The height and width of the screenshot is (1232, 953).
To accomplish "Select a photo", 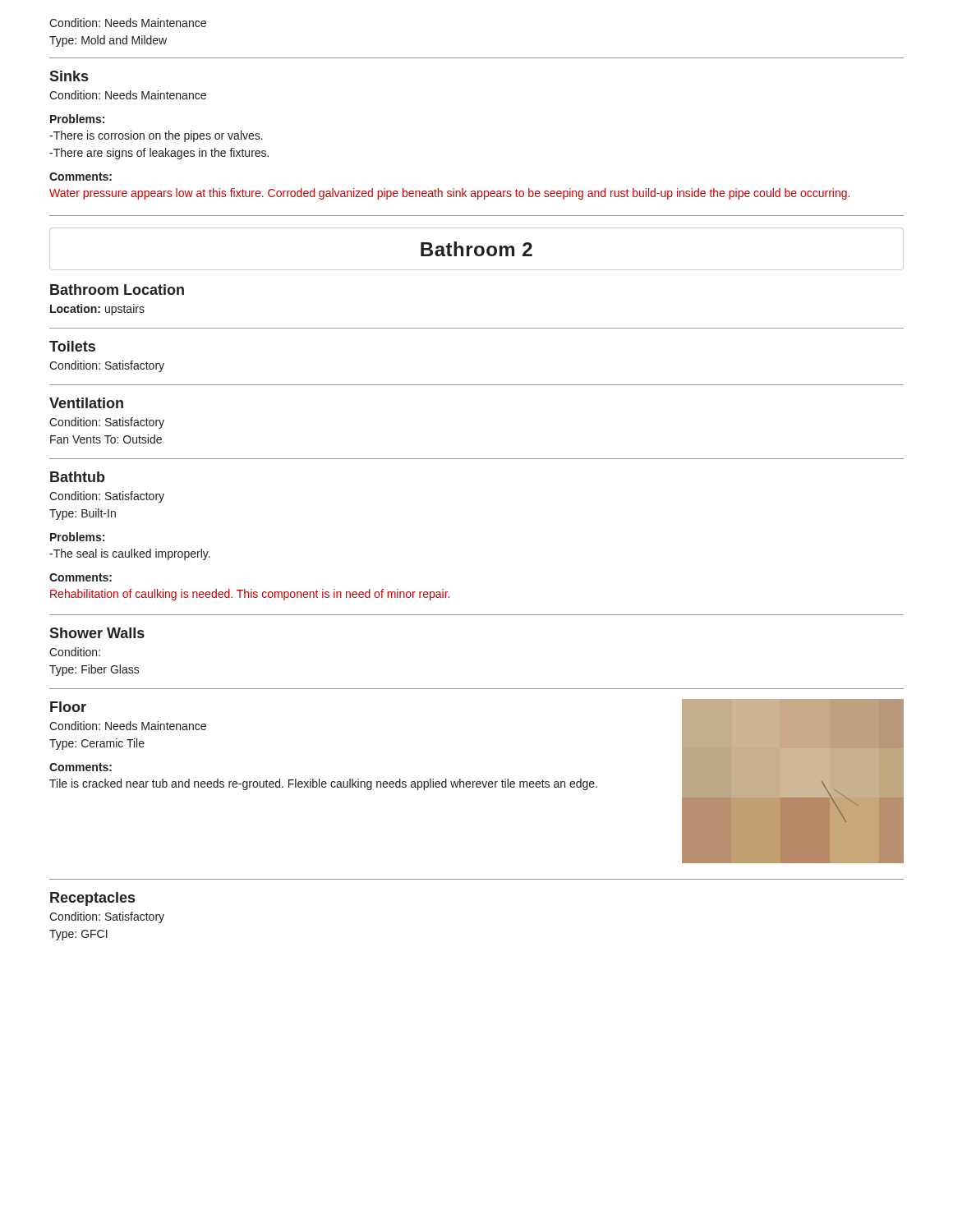I will [793, 782].
